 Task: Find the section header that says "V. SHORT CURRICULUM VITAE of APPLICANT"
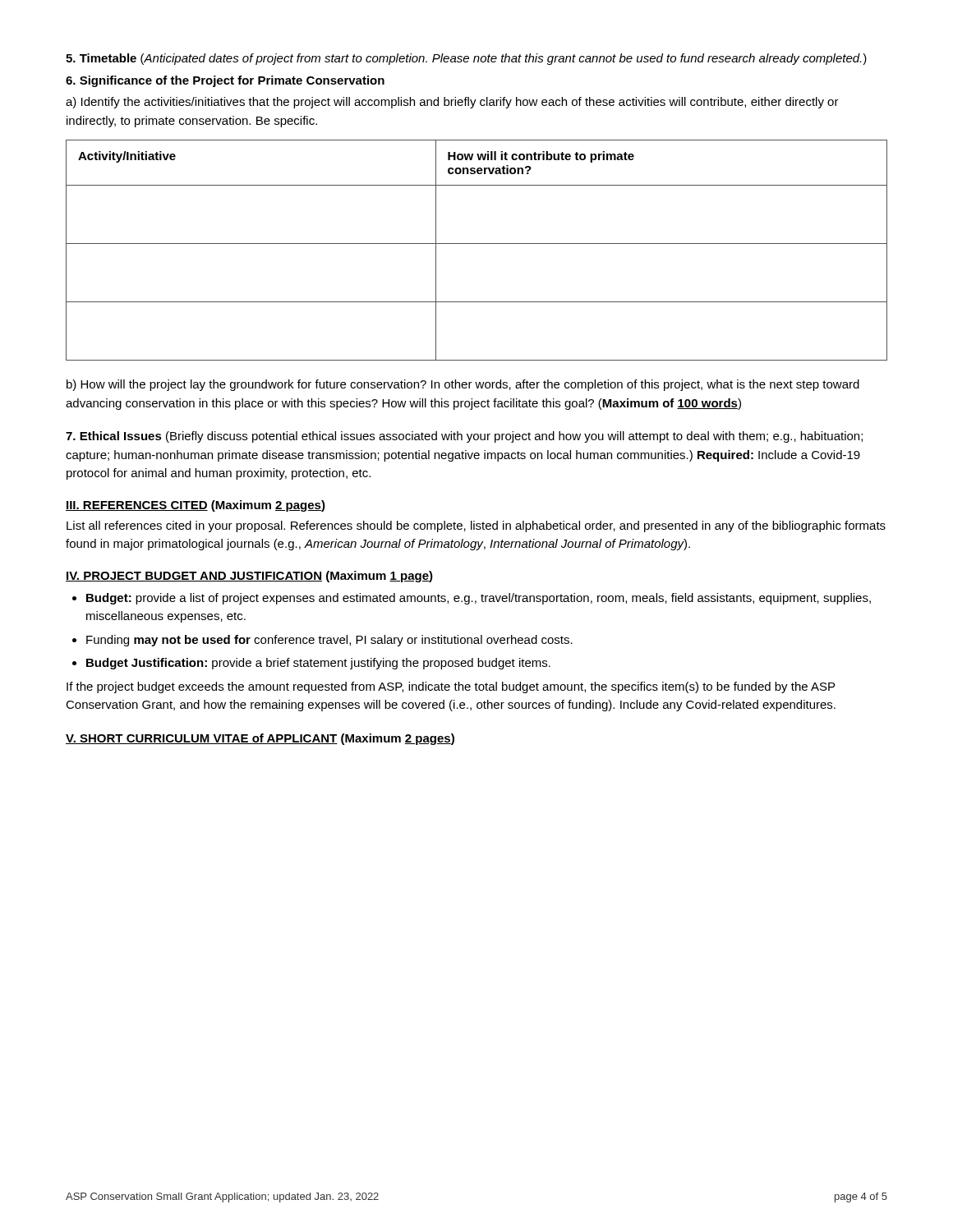[x=260, y=738]
